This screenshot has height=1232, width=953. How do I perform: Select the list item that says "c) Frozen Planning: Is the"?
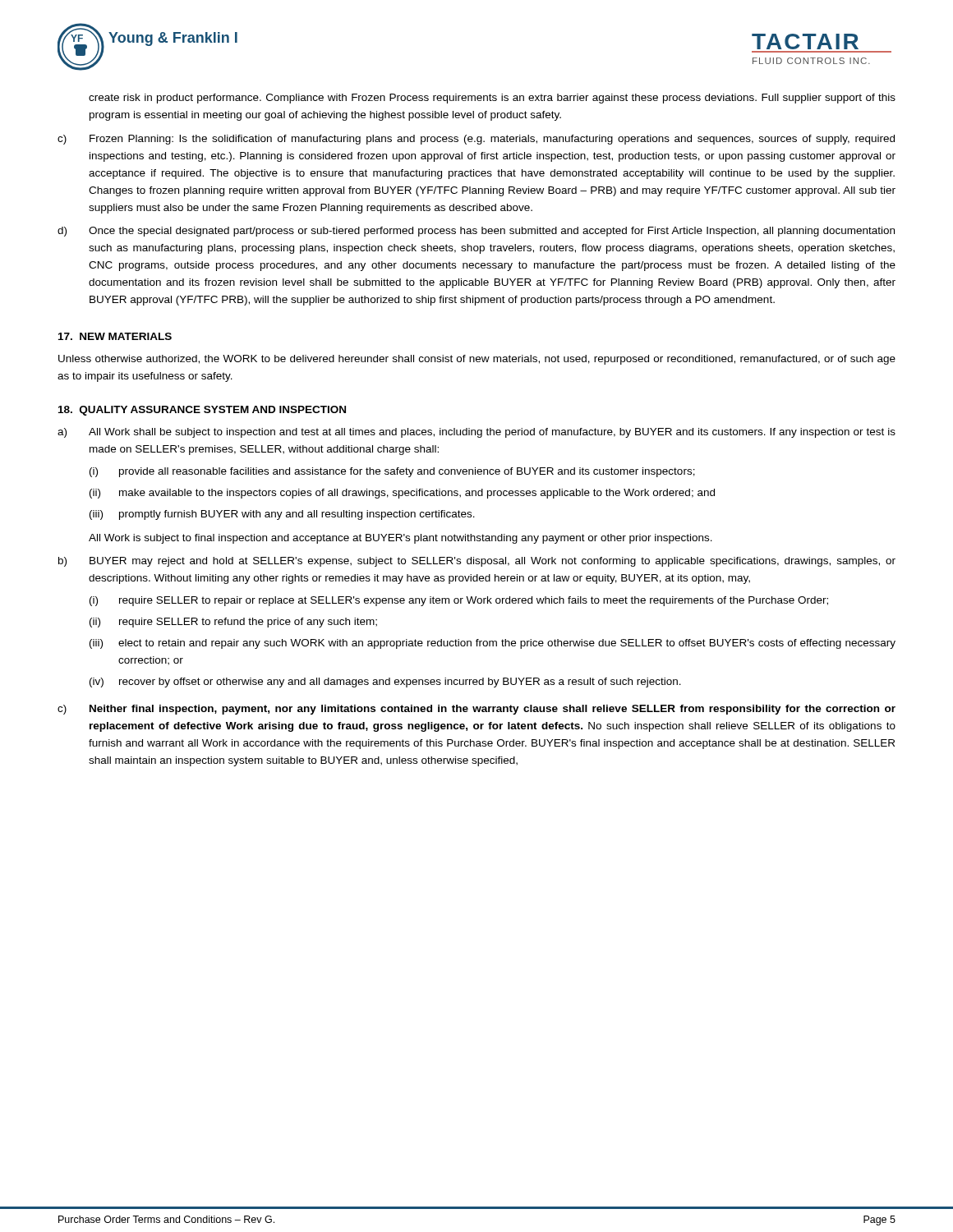pos(476,173)
